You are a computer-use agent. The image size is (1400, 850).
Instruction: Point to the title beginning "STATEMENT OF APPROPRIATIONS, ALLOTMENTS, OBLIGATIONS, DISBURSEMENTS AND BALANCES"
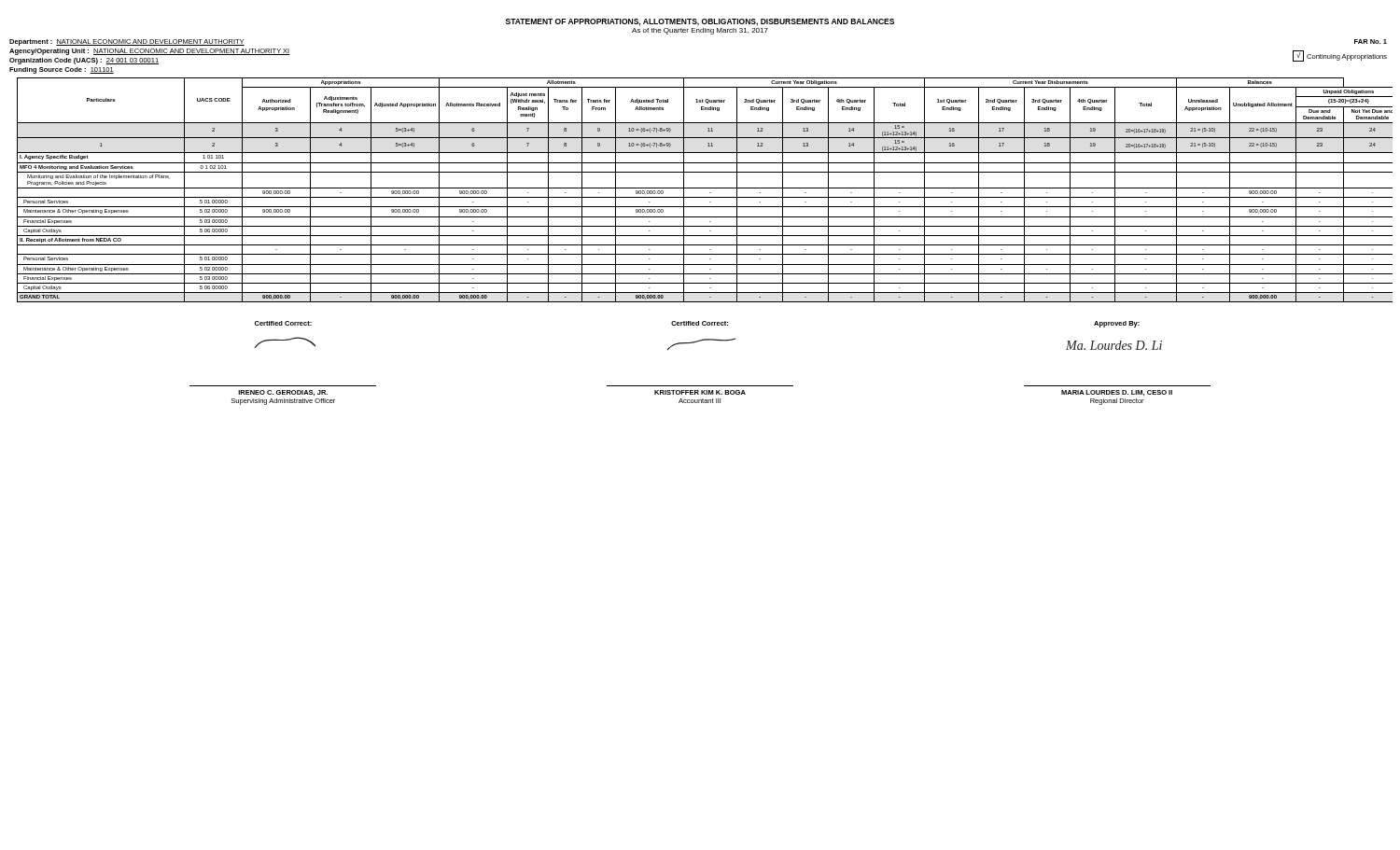tap(700, 26)
